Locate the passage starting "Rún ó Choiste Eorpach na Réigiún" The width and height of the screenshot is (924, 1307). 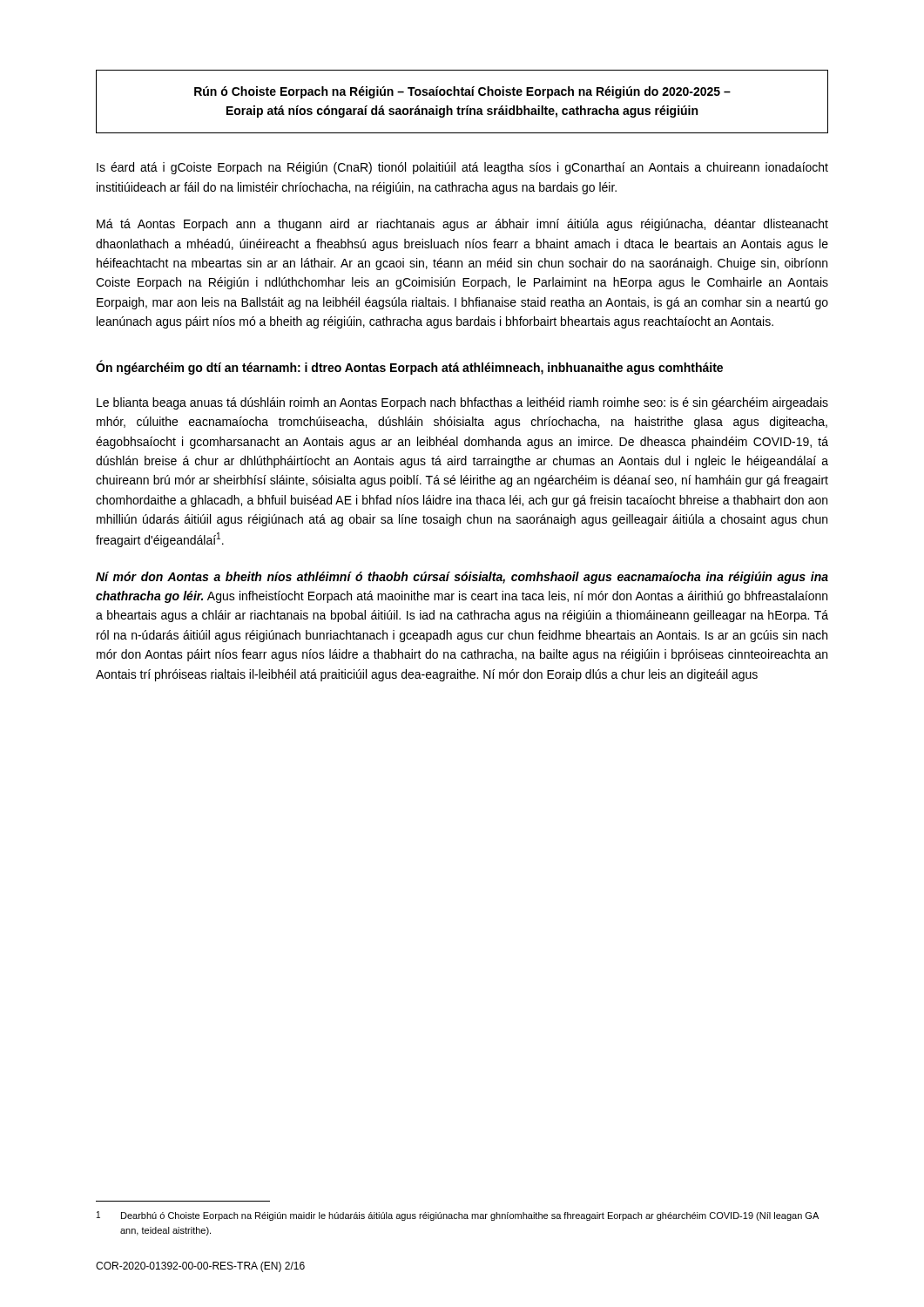(x=462, y=101)
